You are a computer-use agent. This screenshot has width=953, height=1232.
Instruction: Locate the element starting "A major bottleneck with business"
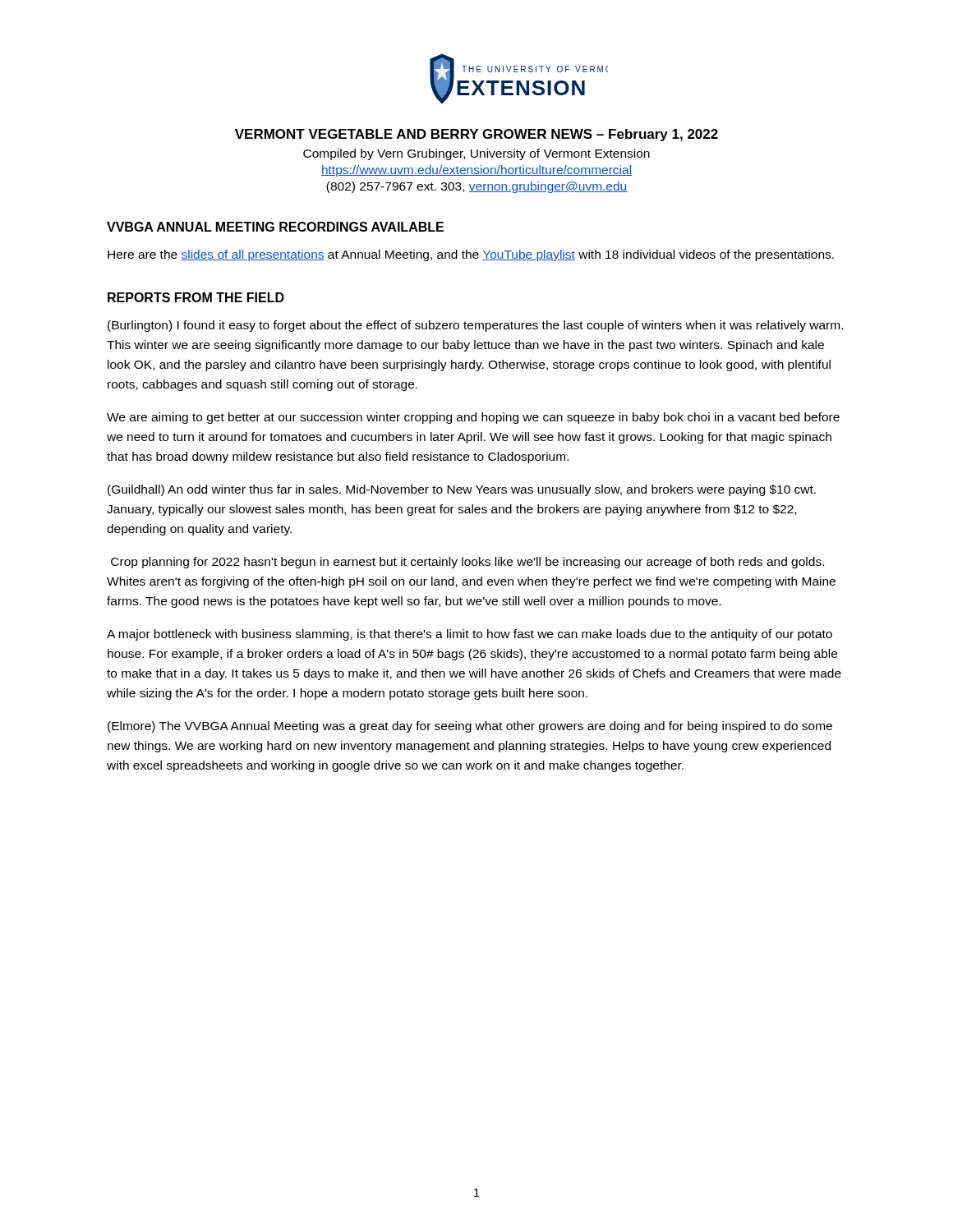pos(474,663)
